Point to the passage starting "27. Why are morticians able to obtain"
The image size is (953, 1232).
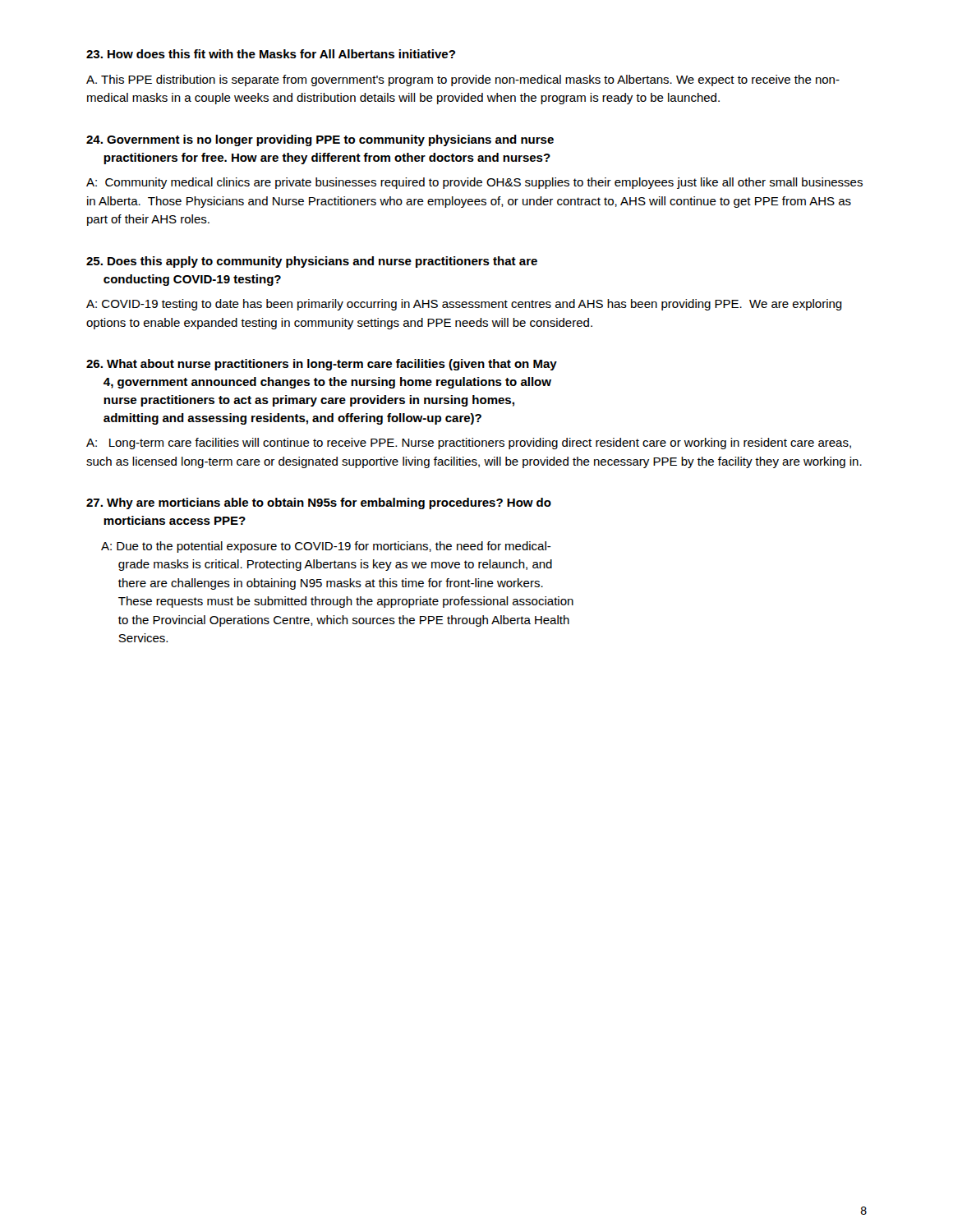(x=319, y=511)
